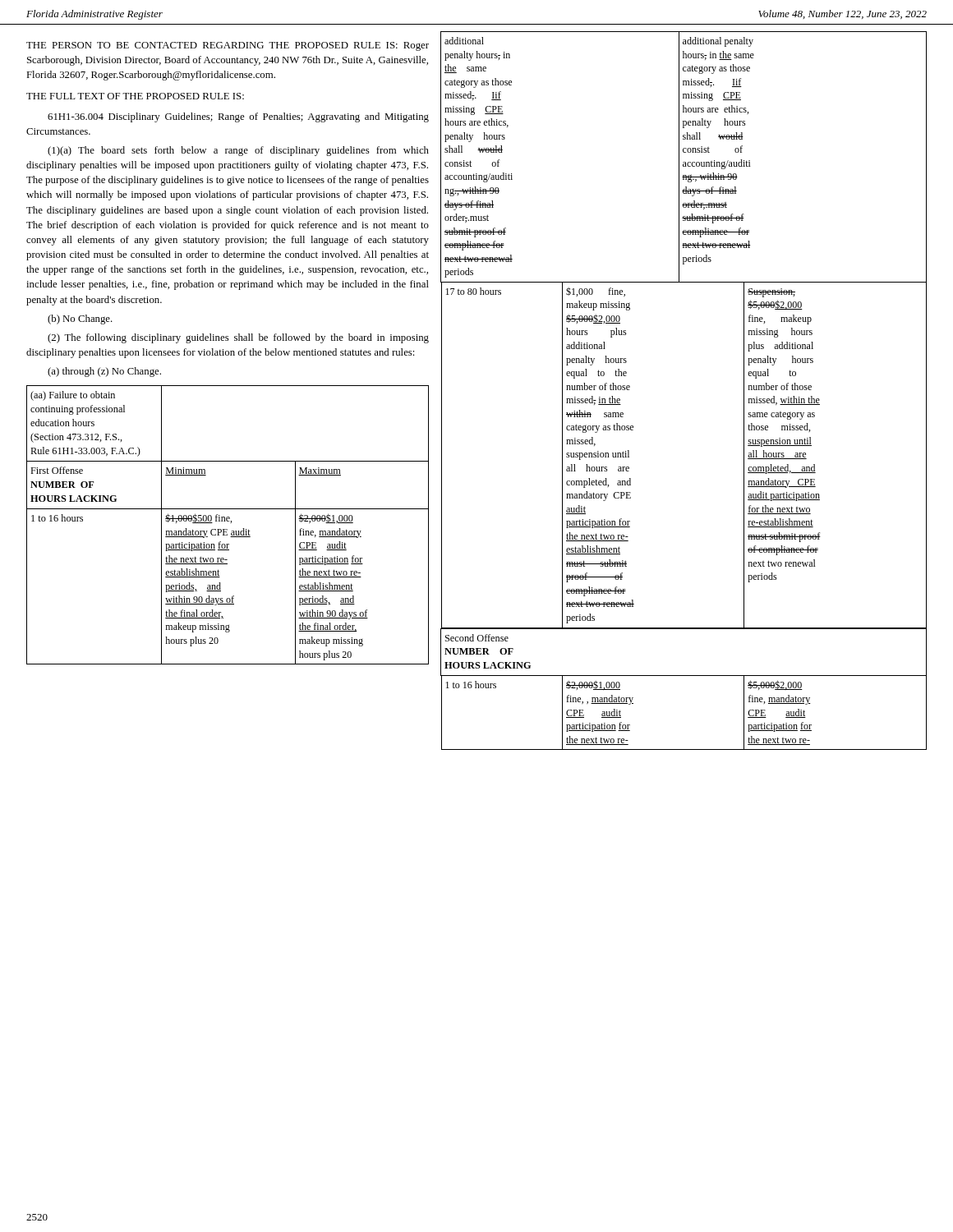Locate the block of text that opens with "61H1-36.004 Disciplinary Guidelines; Range of Penalties;"
This screenshot has height=1232, width=953.
coord(240,267)
